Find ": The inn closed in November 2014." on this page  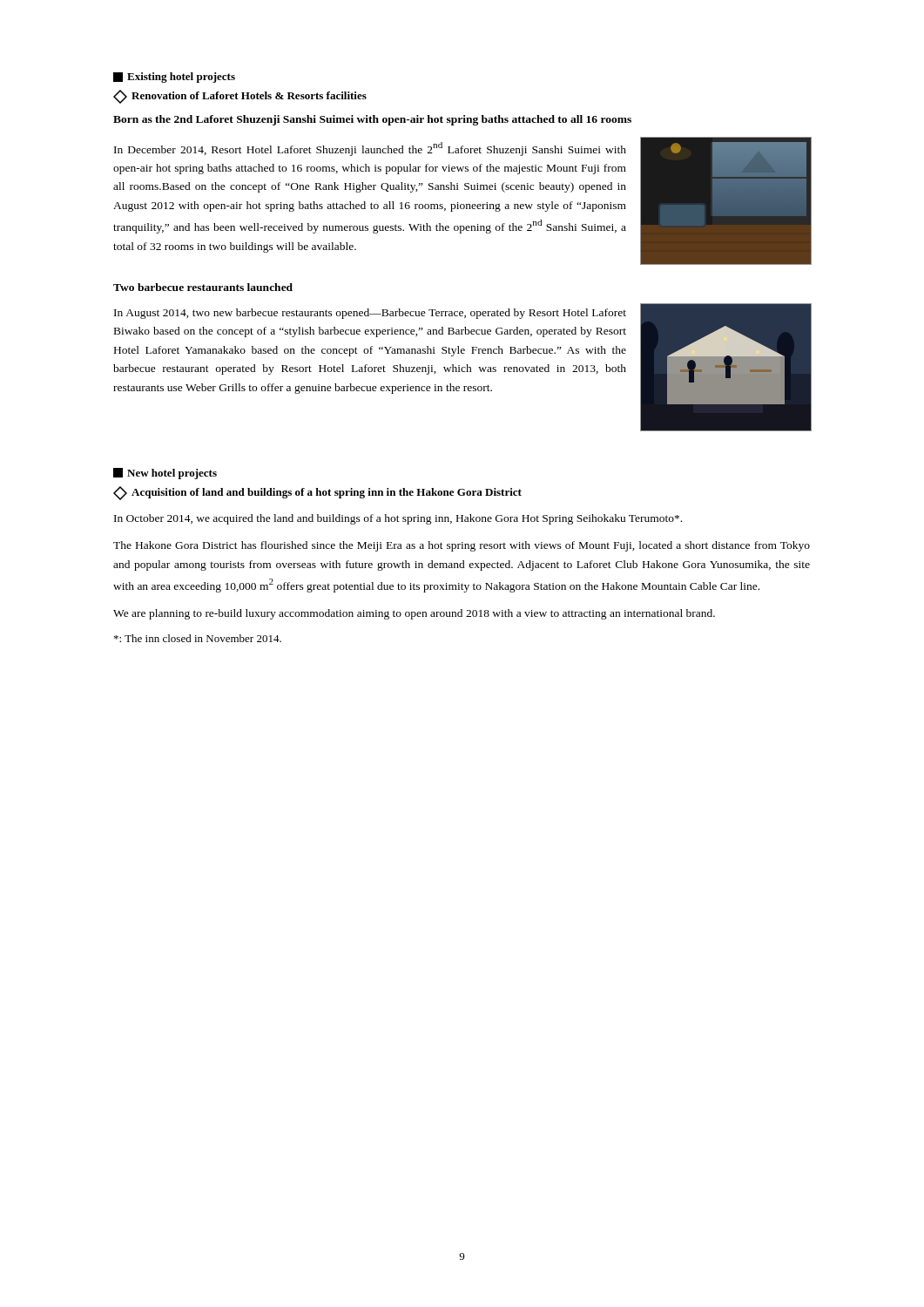(198, 638)
